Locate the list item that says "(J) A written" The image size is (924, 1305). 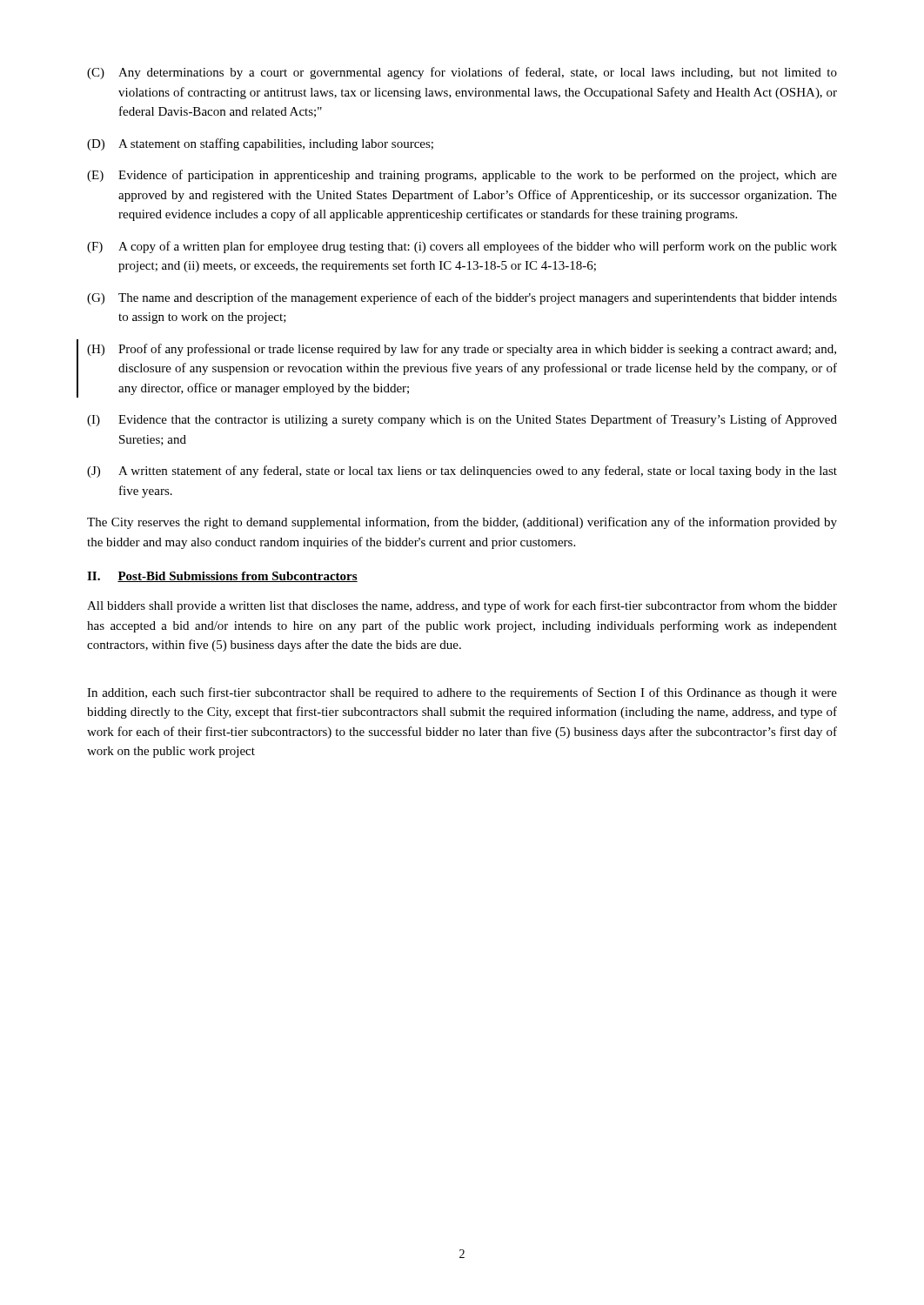point(462,481)
